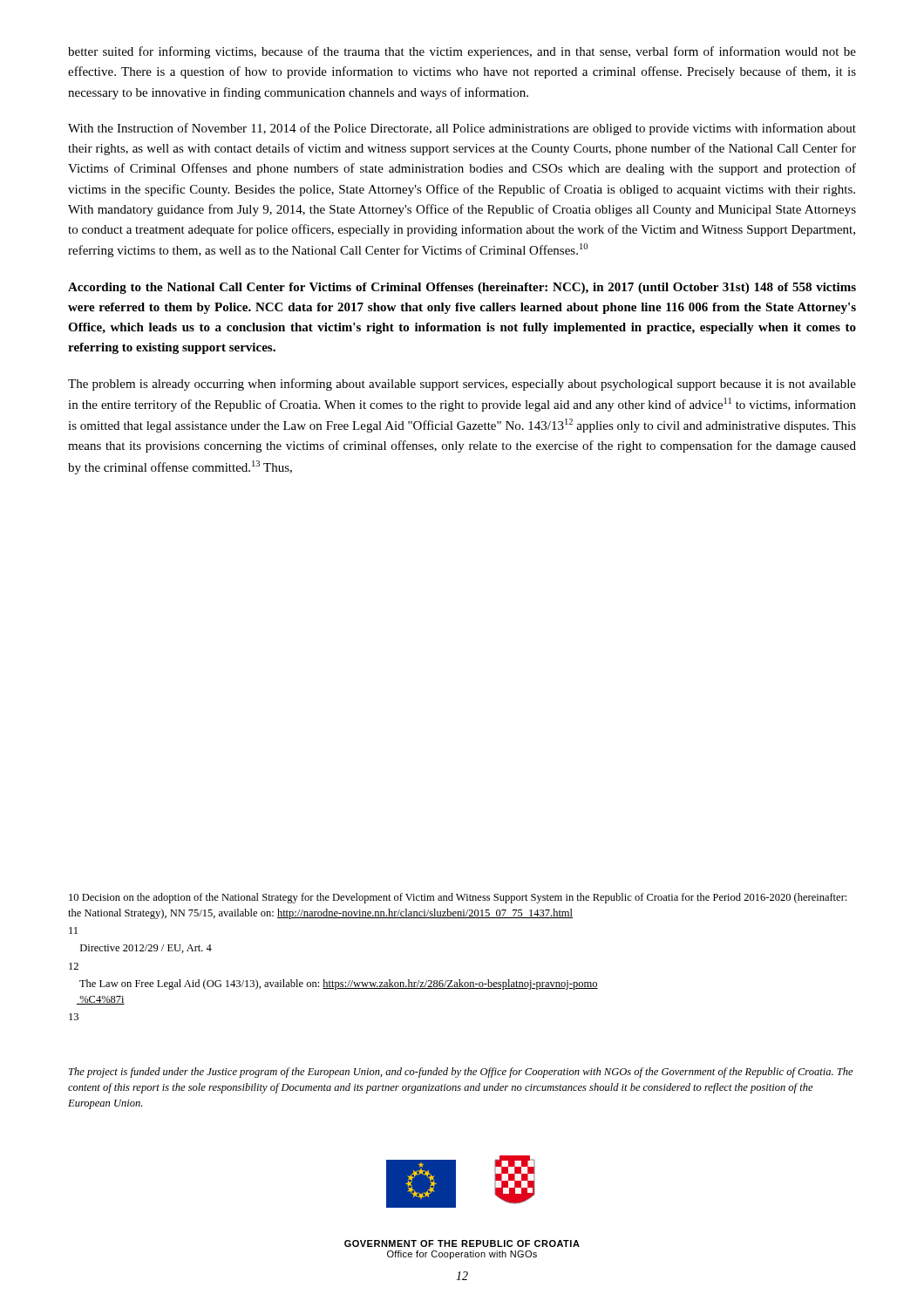Point to the block starting "GOVERNMENT OF THE REPUBLIC"
Screen dimensions: 1308x924
(462, 1249)
